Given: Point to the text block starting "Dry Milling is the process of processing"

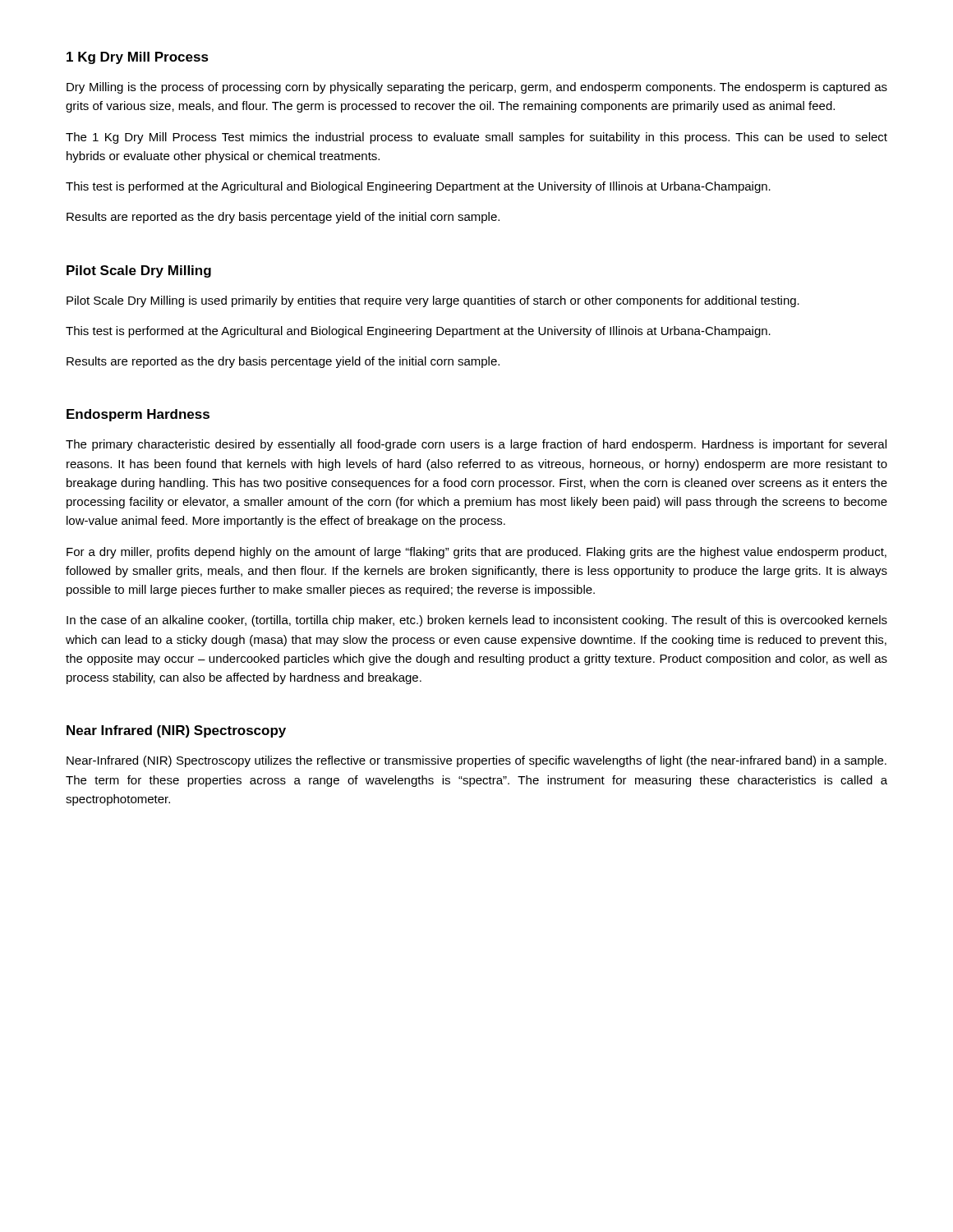Looking at the screenshot, I should point(476,96).
